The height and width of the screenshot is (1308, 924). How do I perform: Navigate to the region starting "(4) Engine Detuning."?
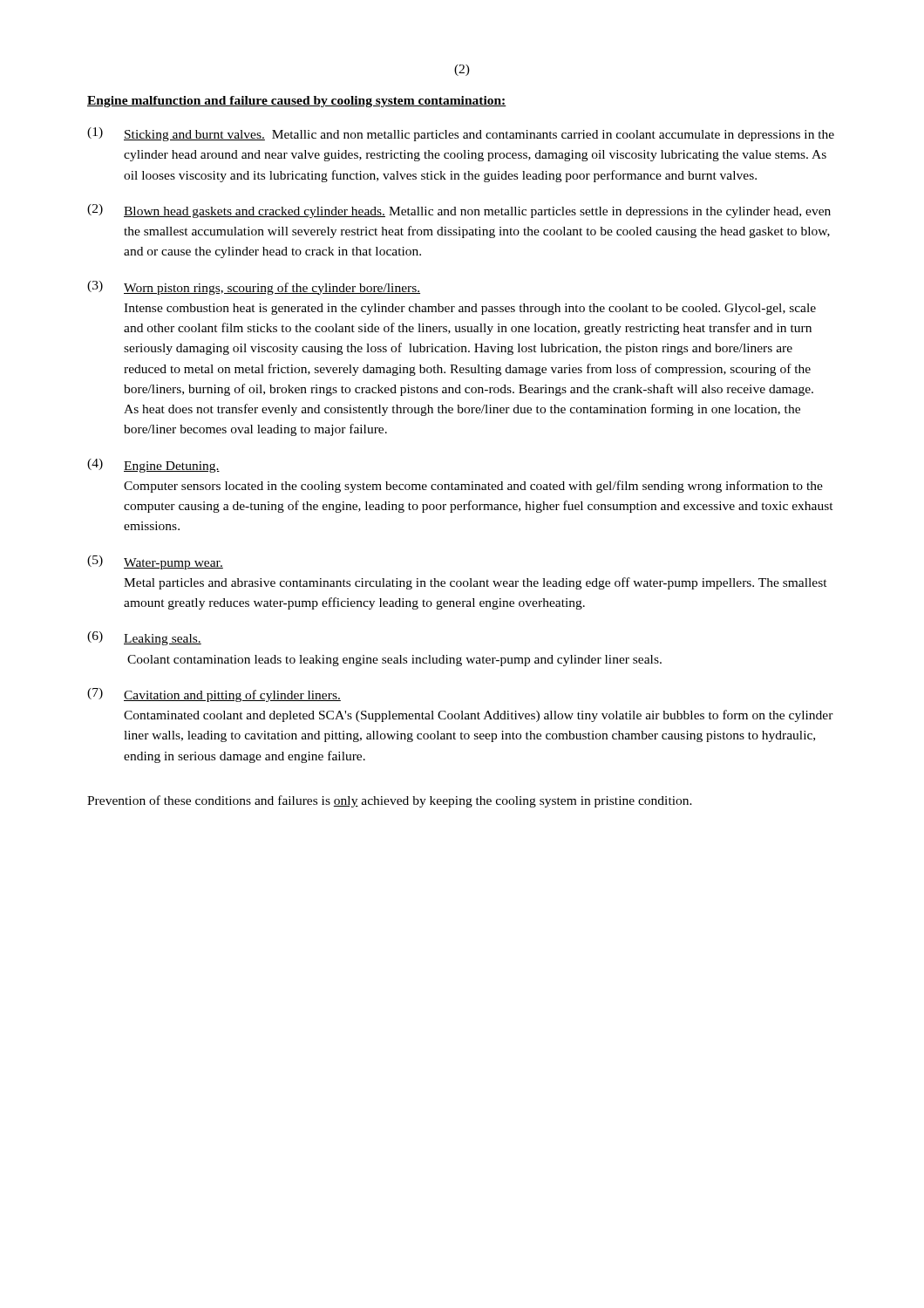[x=462, y=495]
